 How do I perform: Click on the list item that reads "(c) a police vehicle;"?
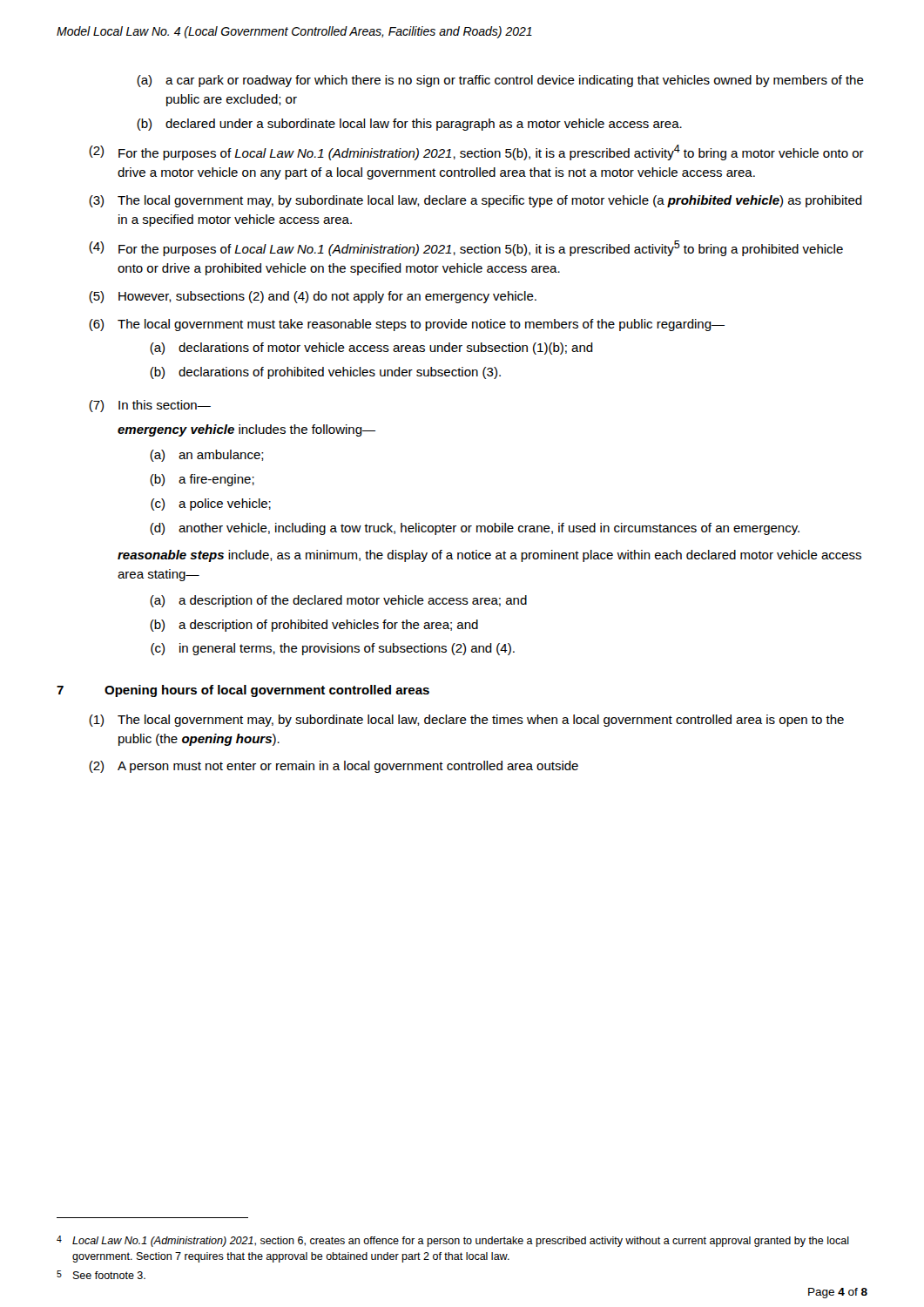click(x=211, y=505)
